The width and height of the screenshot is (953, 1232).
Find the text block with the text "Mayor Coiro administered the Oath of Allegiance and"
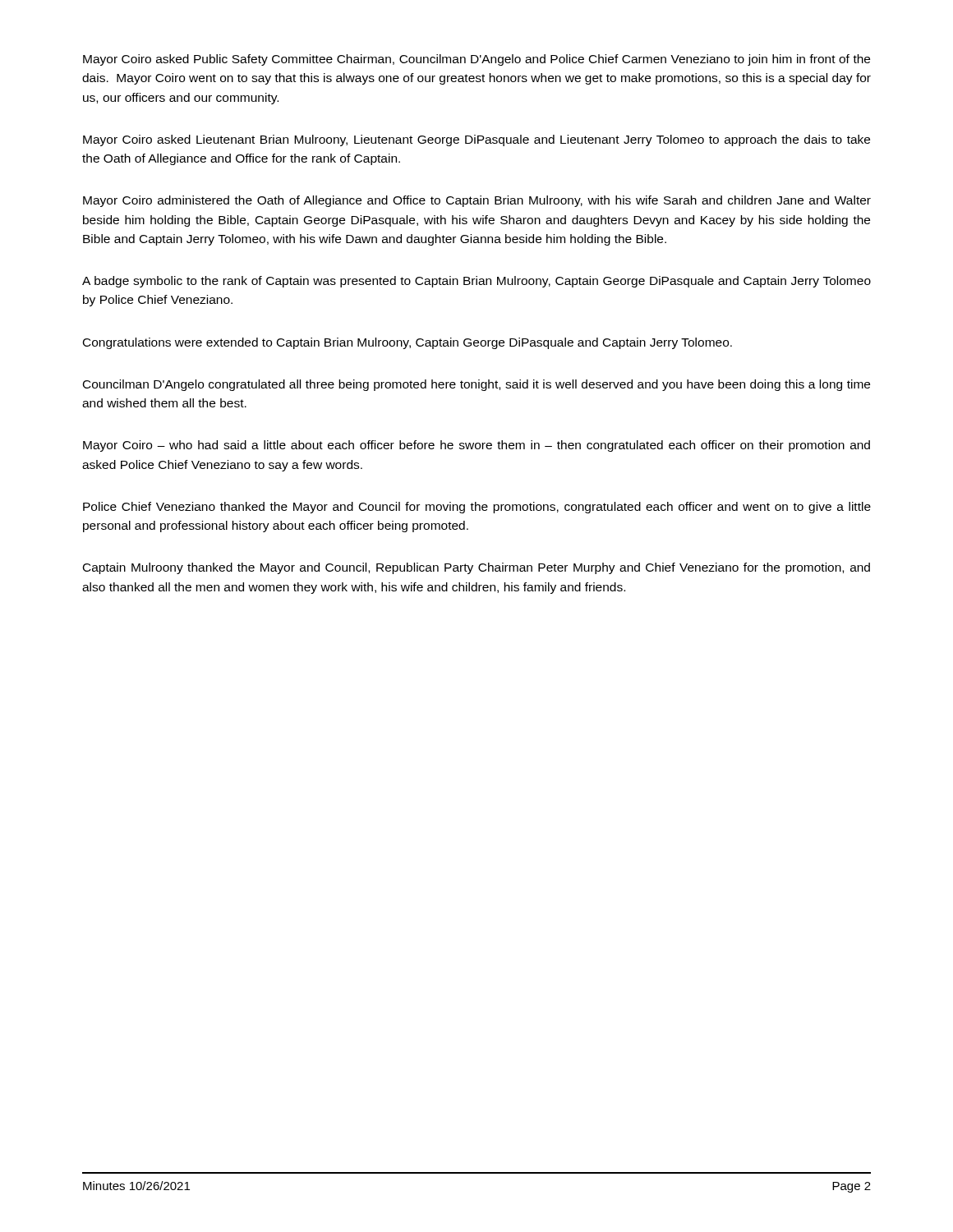[476, 219]
